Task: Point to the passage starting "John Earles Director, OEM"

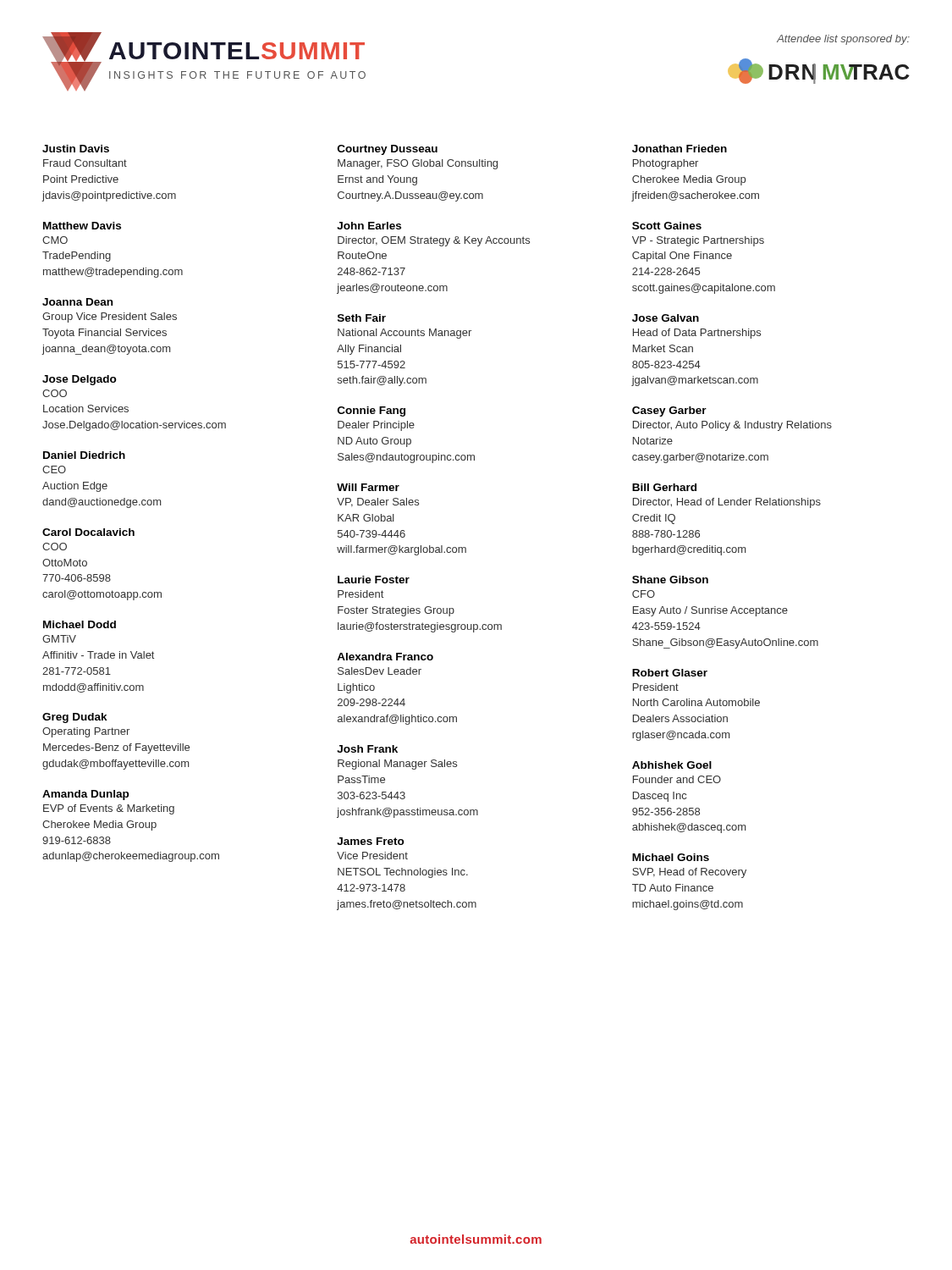Action: 369,226
